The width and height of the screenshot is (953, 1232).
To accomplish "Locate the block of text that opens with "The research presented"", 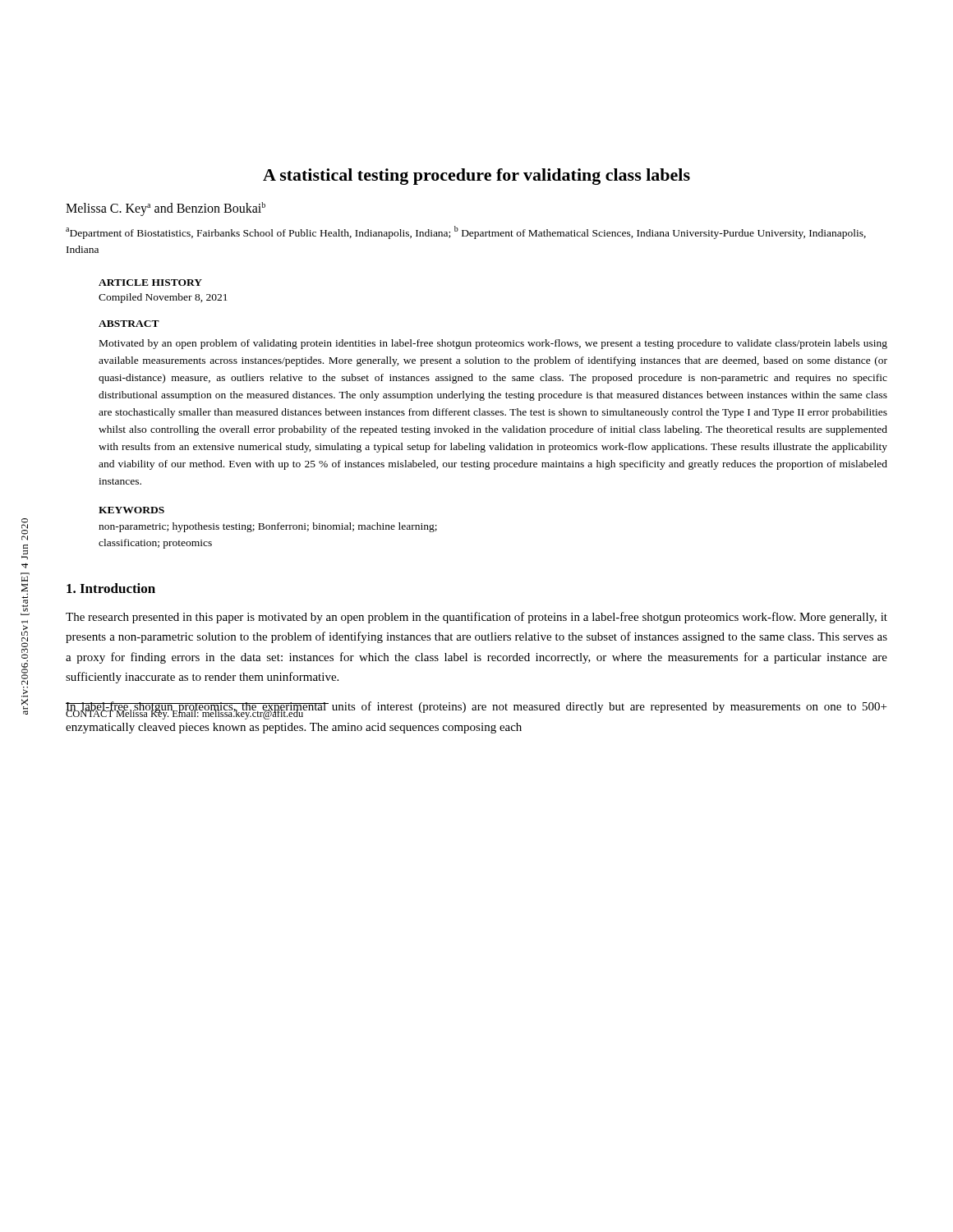I will coord(476,647).
